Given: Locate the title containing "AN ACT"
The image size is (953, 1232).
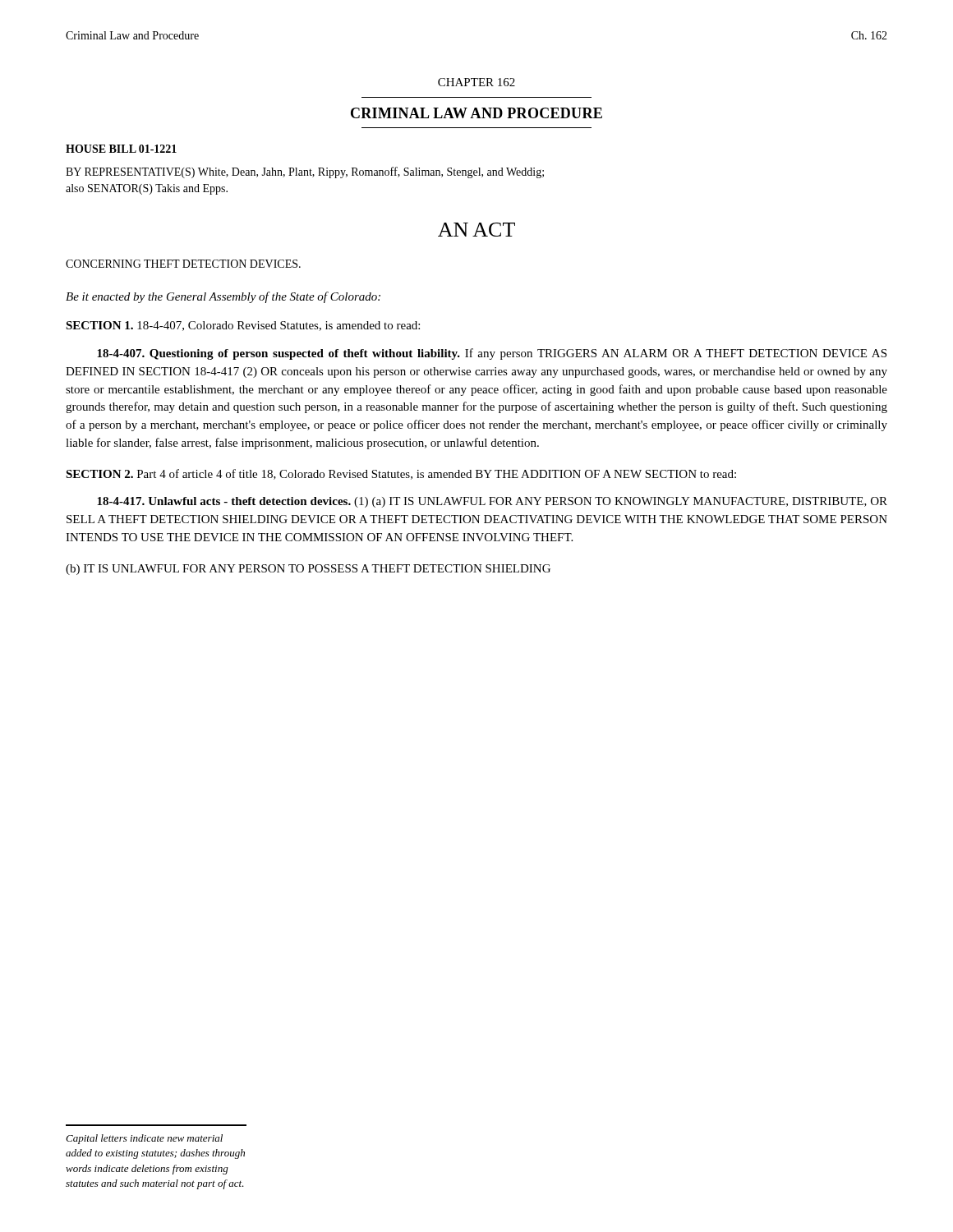Looking at the screenshot, I should 476,229.
